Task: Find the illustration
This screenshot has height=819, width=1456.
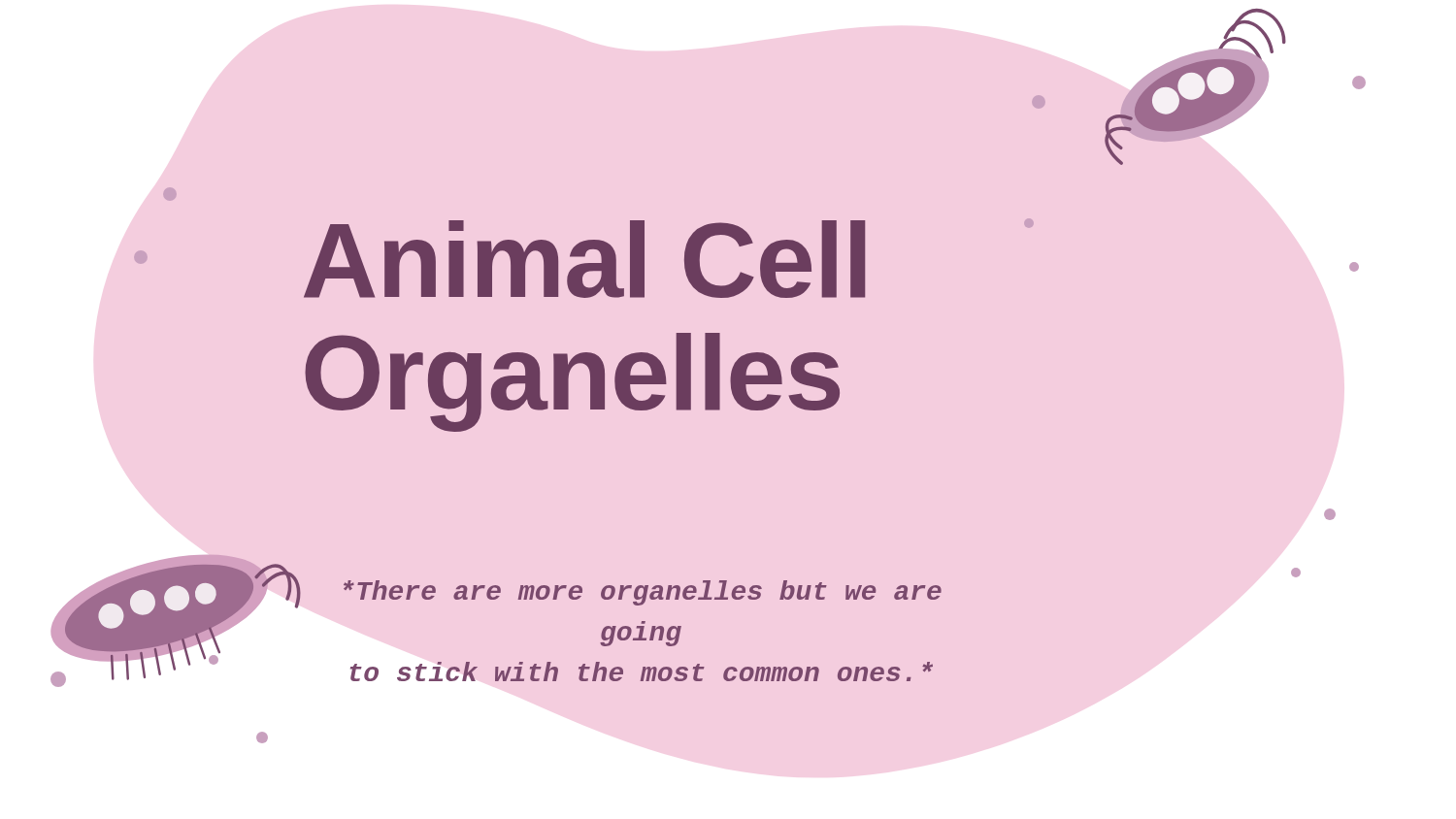Action: click(x=728, y=410)
